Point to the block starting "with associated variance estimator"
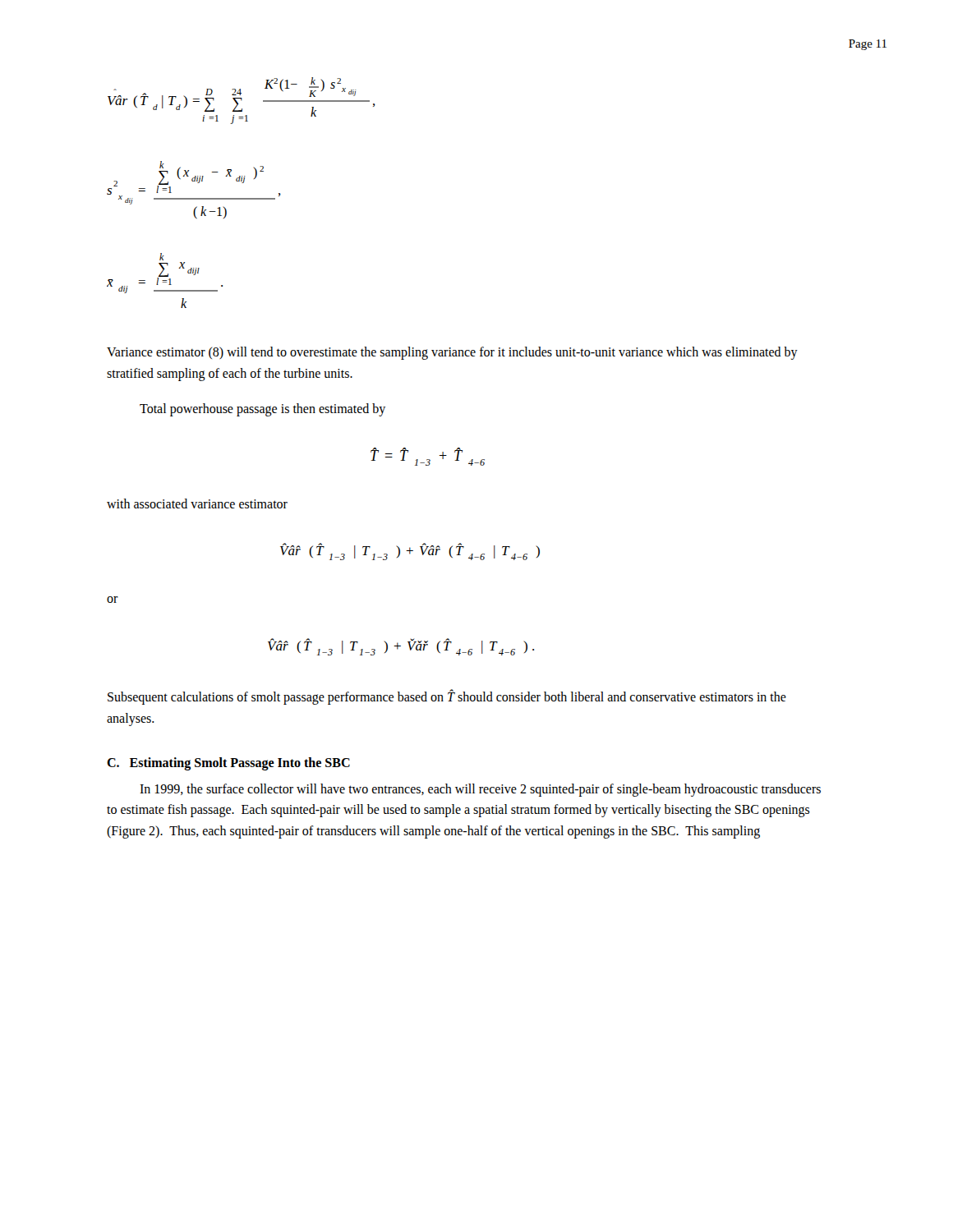 (197, 504)
